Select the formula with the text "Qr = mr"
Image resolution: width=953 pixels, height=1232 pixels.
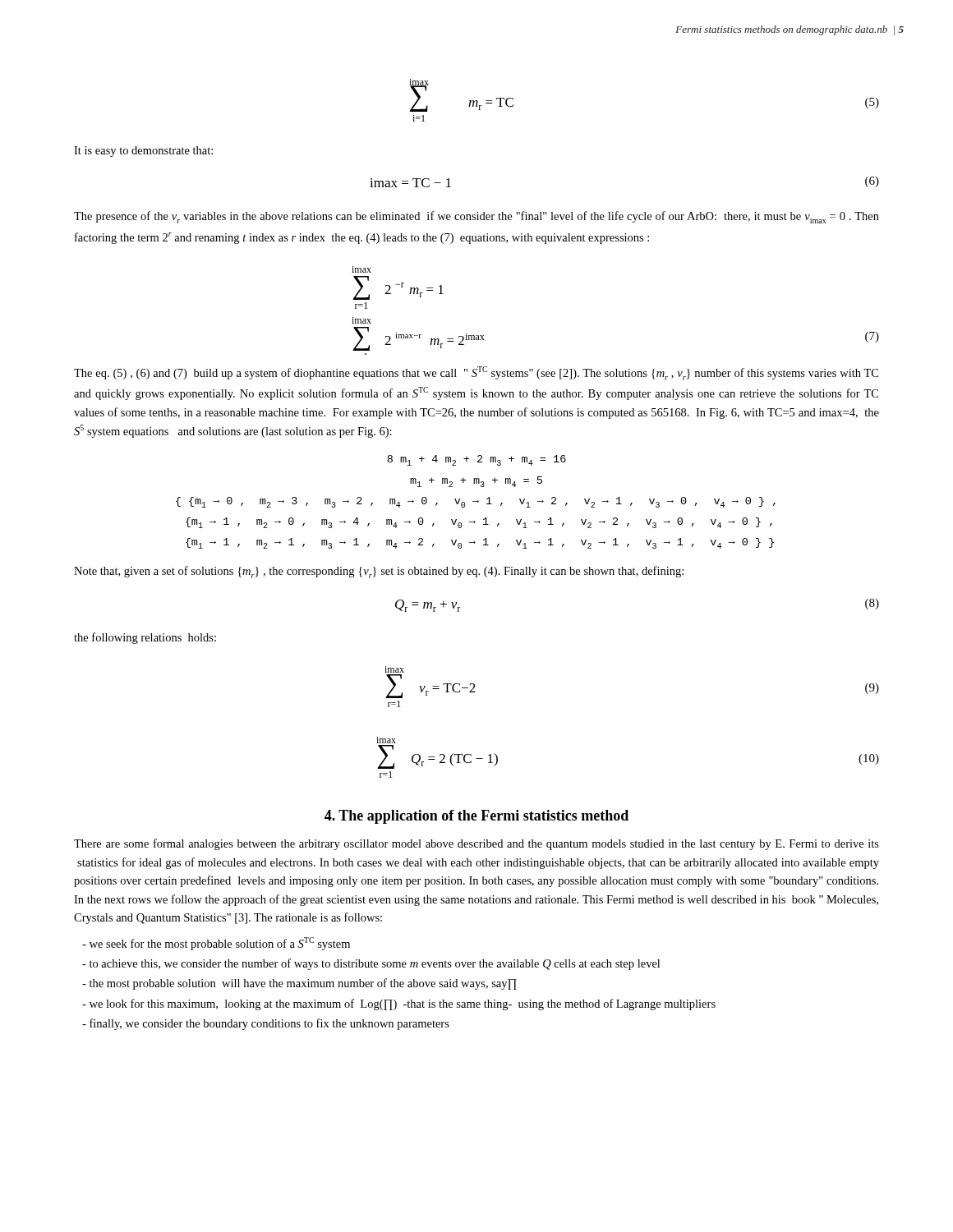428,605
